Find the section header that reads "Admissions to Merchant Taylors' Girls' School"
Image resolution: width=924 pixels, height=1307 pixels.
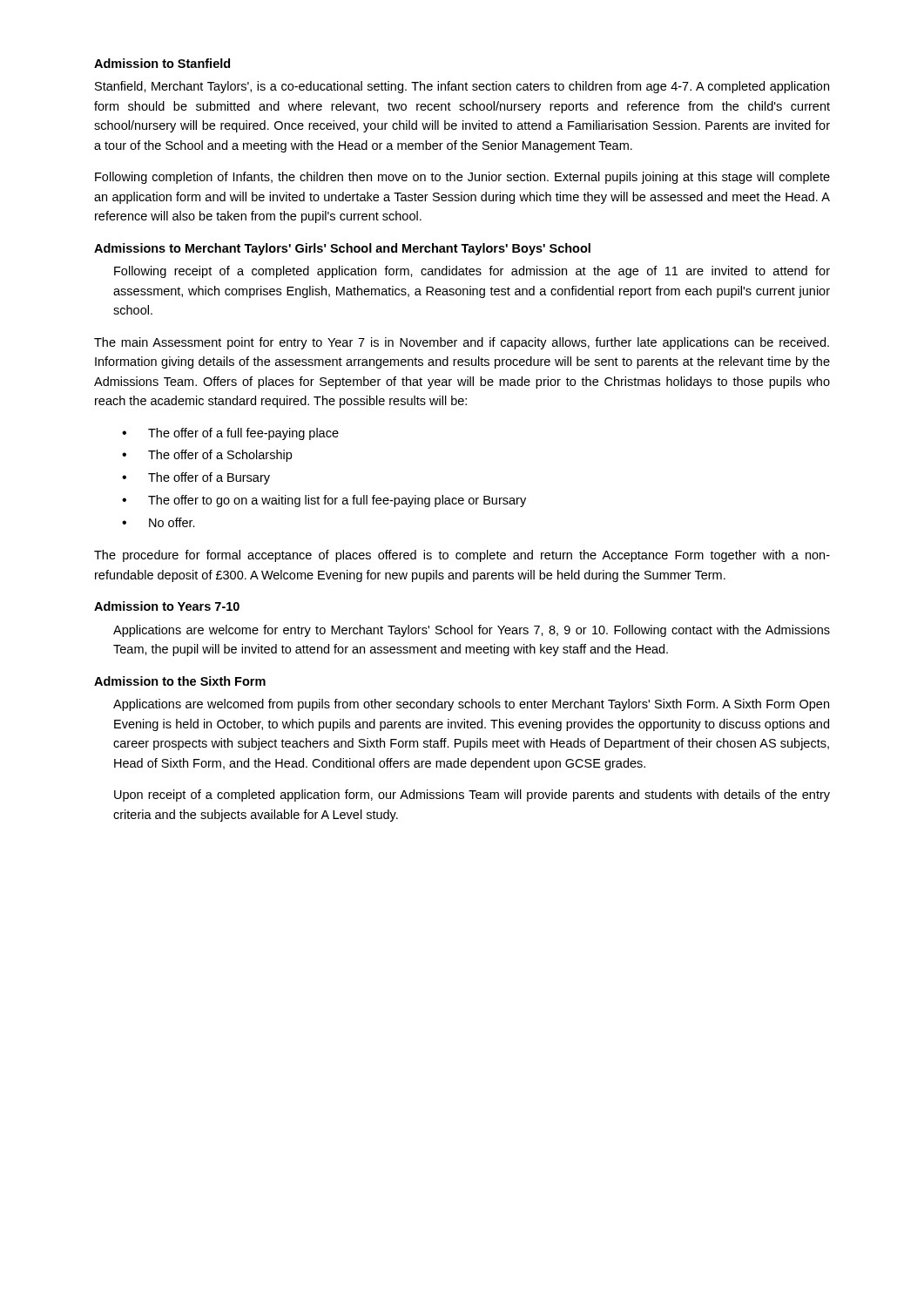(343, 248)
